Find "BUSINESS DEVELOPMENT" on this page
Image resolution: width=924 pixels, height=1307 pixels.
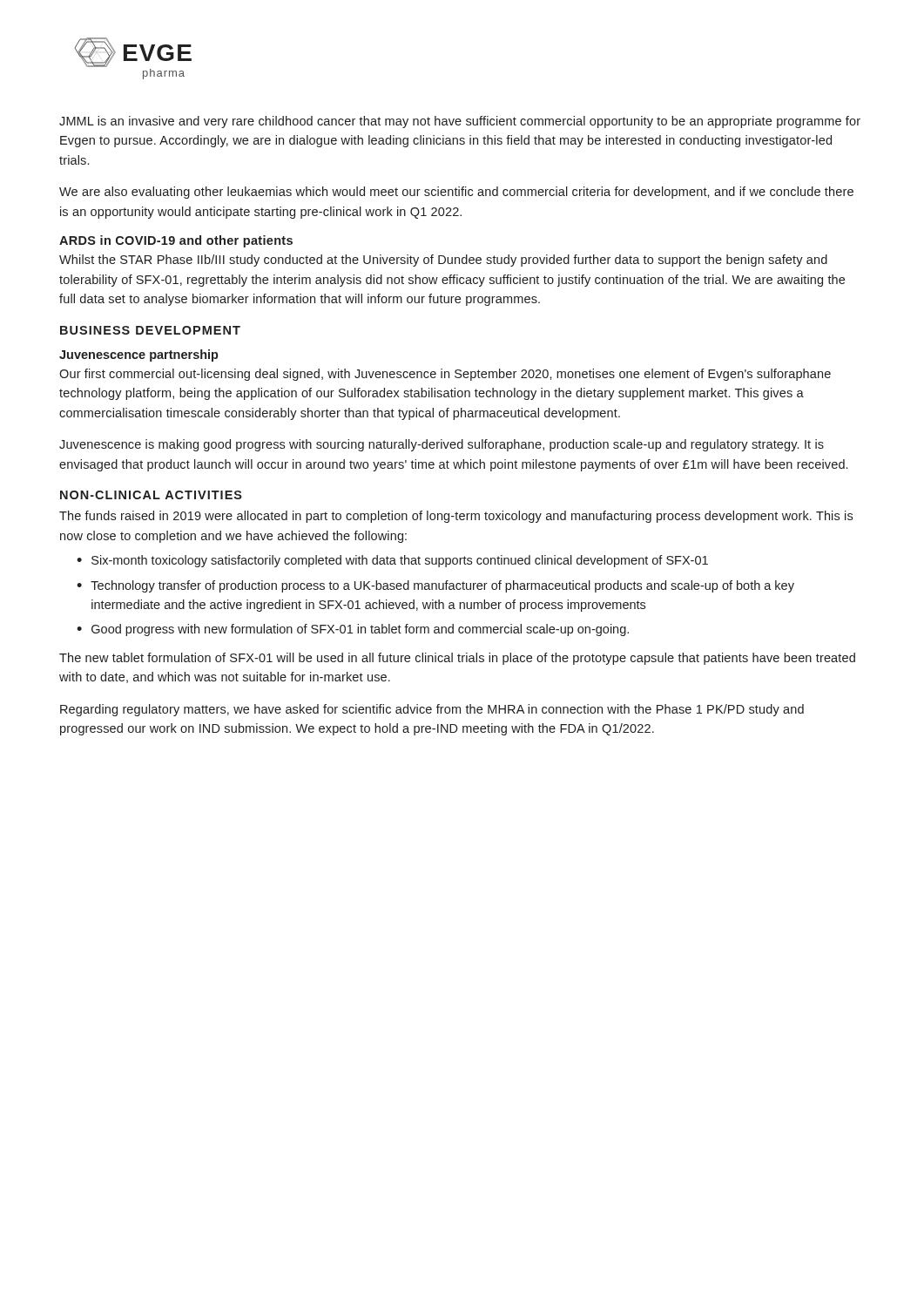pos(150,330)
